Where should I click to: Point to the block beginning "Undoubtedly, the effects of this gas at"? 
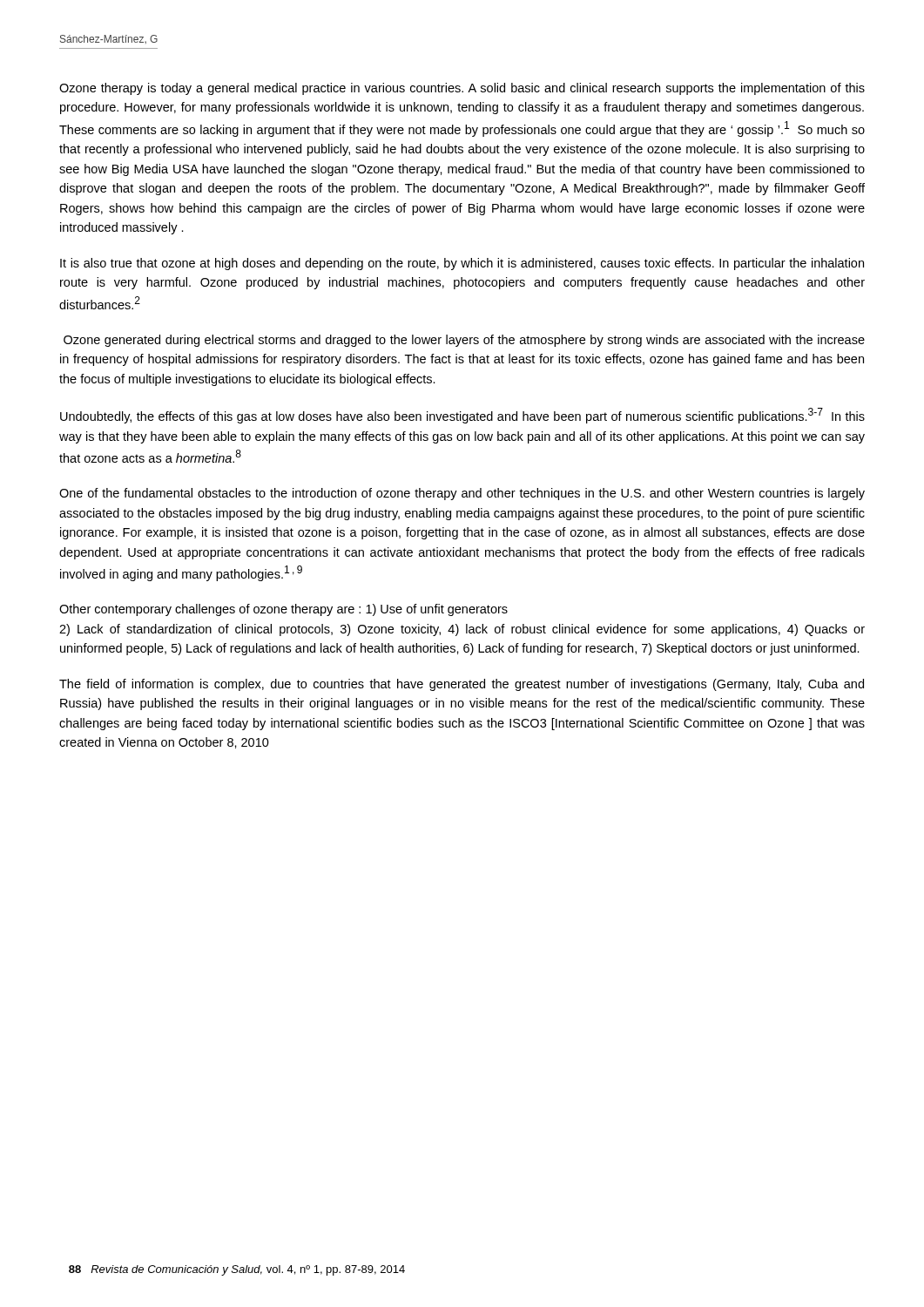[x=462, y=436]
